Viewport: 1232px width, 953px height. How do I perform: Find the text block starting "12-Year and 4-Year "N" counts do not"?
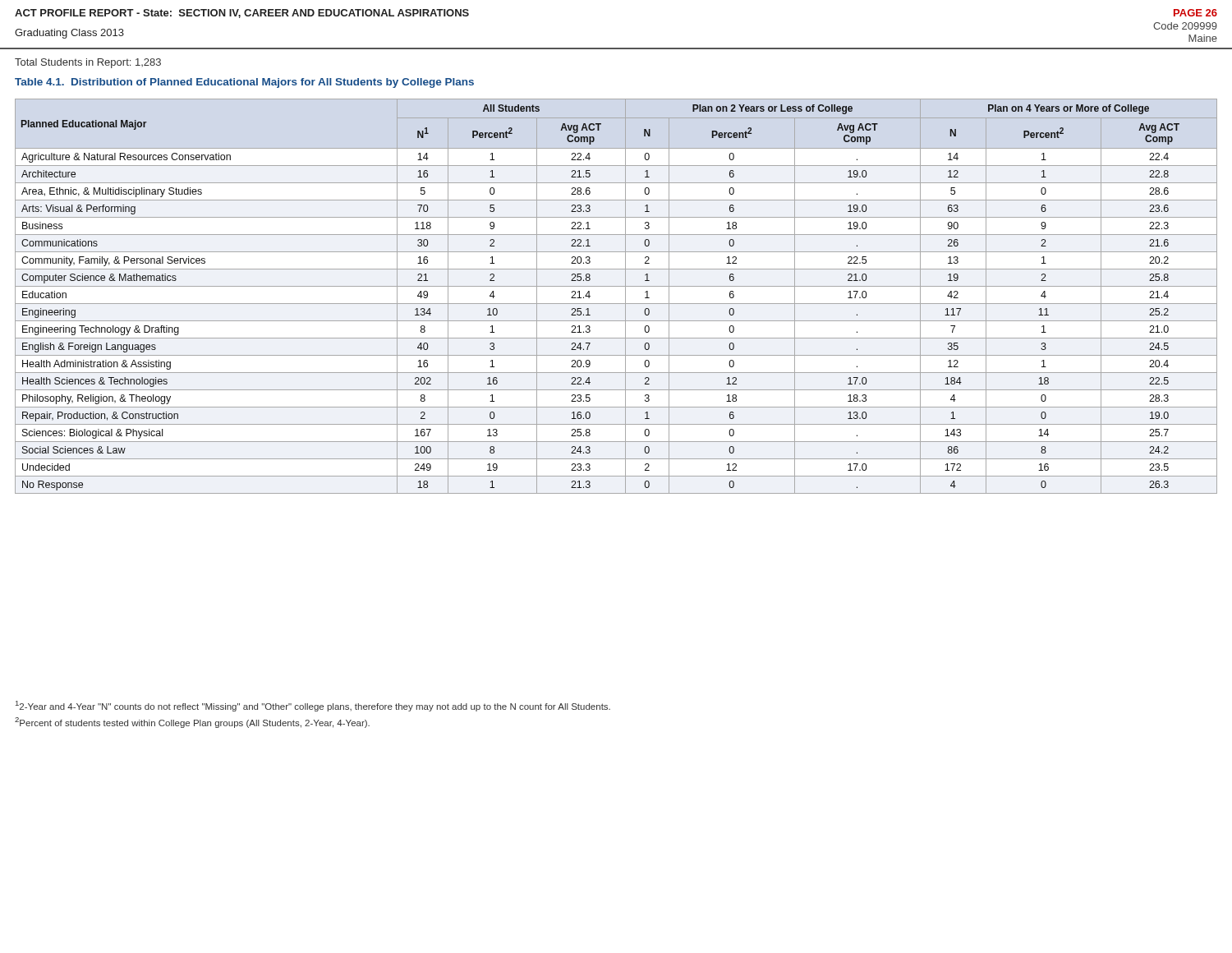pos(313,705)
